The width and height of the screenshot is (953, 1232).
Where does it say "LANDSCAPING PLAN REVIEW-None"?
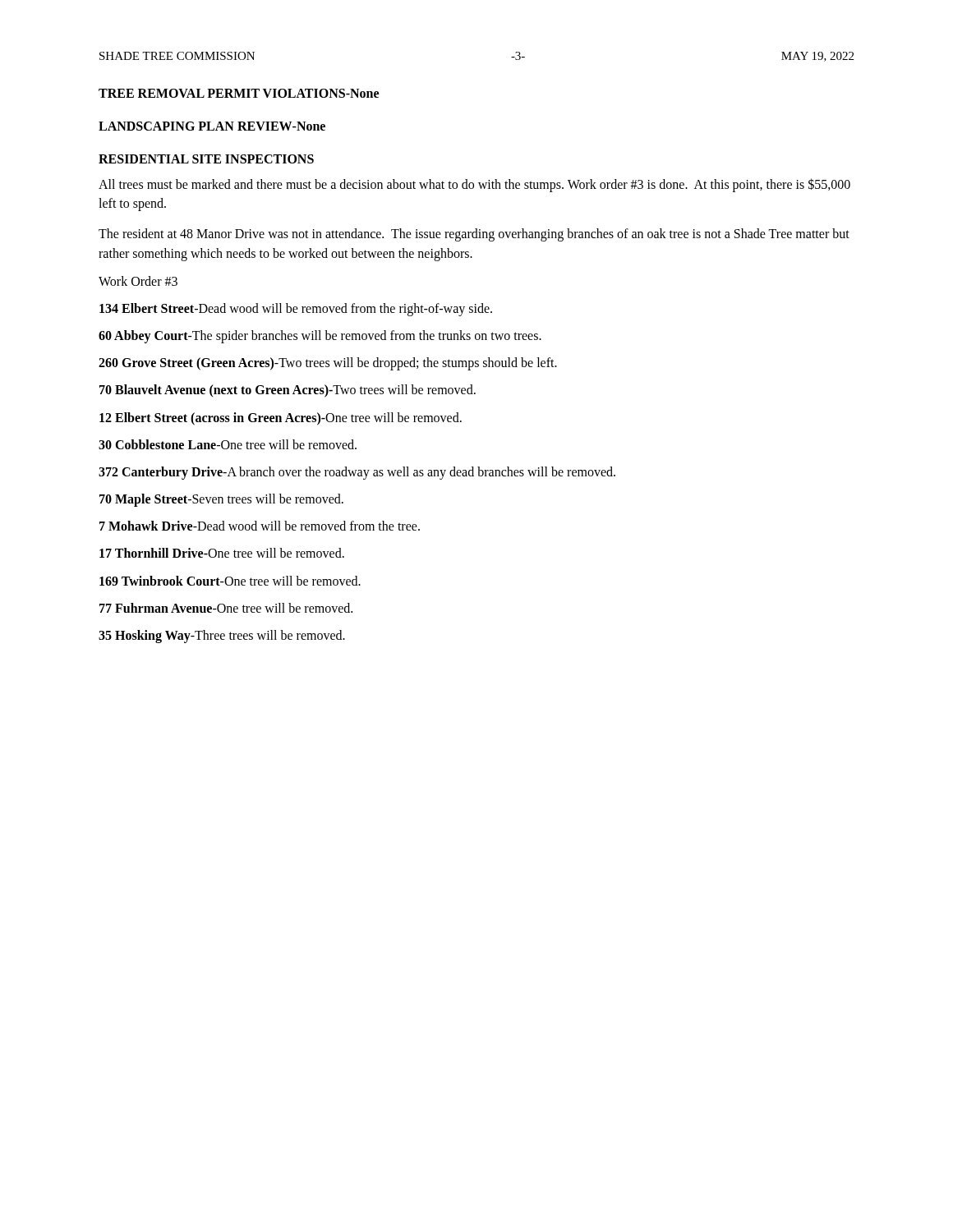pyautogui.click(x=212, y=126)
